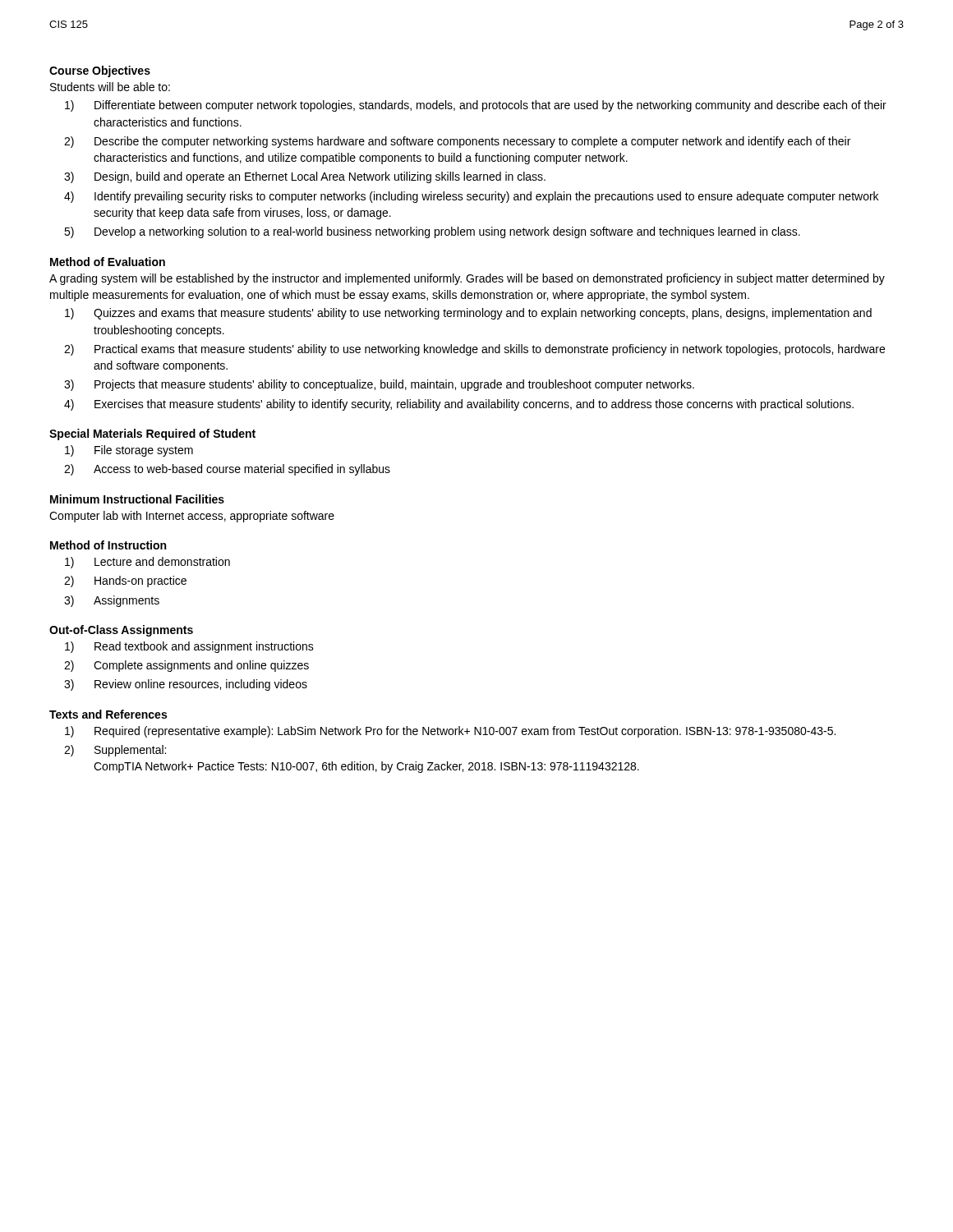Select the element starting "2) Describe the computer networking systems hardware"

point(476,150)
